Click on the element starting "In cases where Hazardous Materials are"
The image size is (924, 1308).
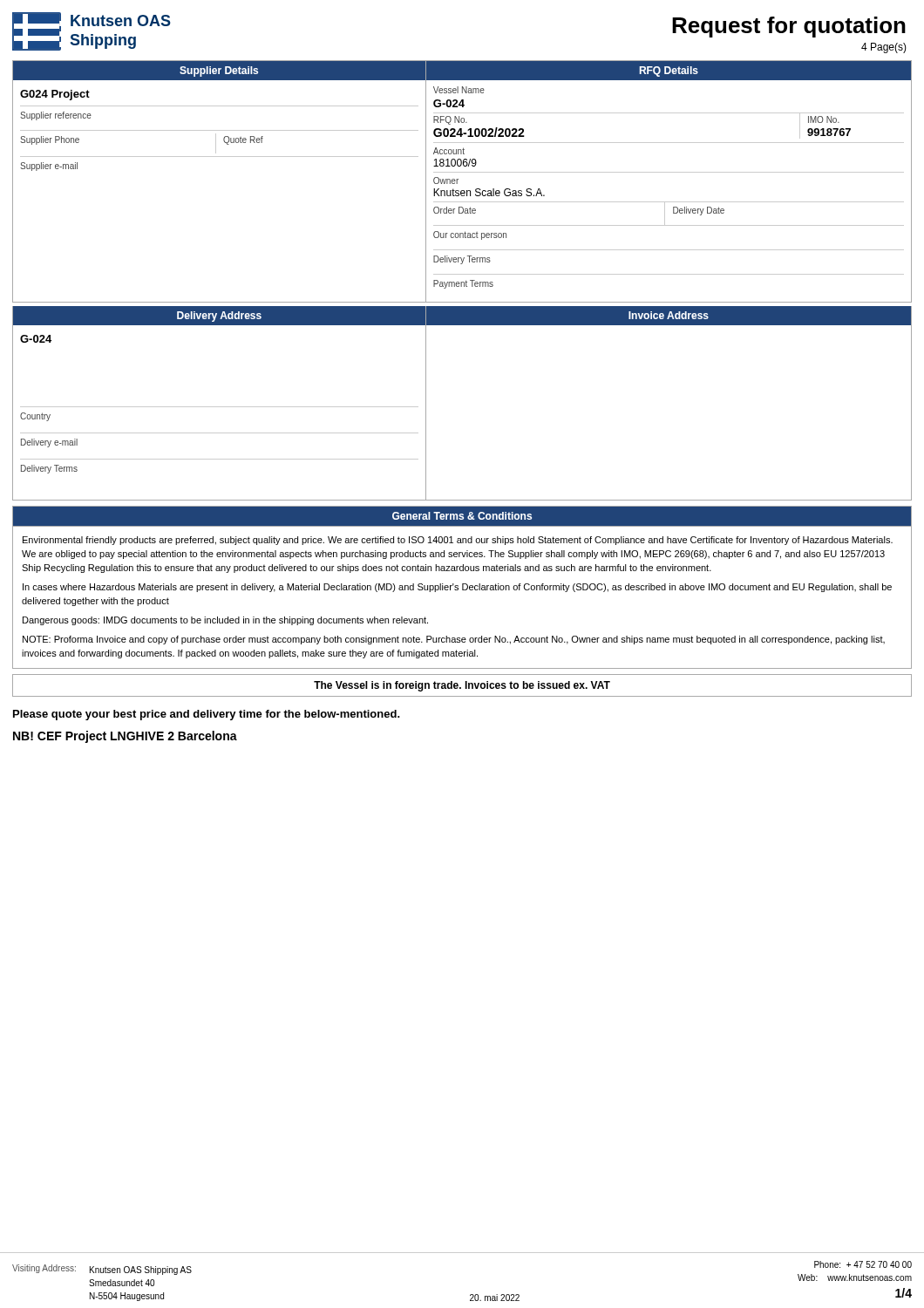pyautogui.click(x=457, y=594)
